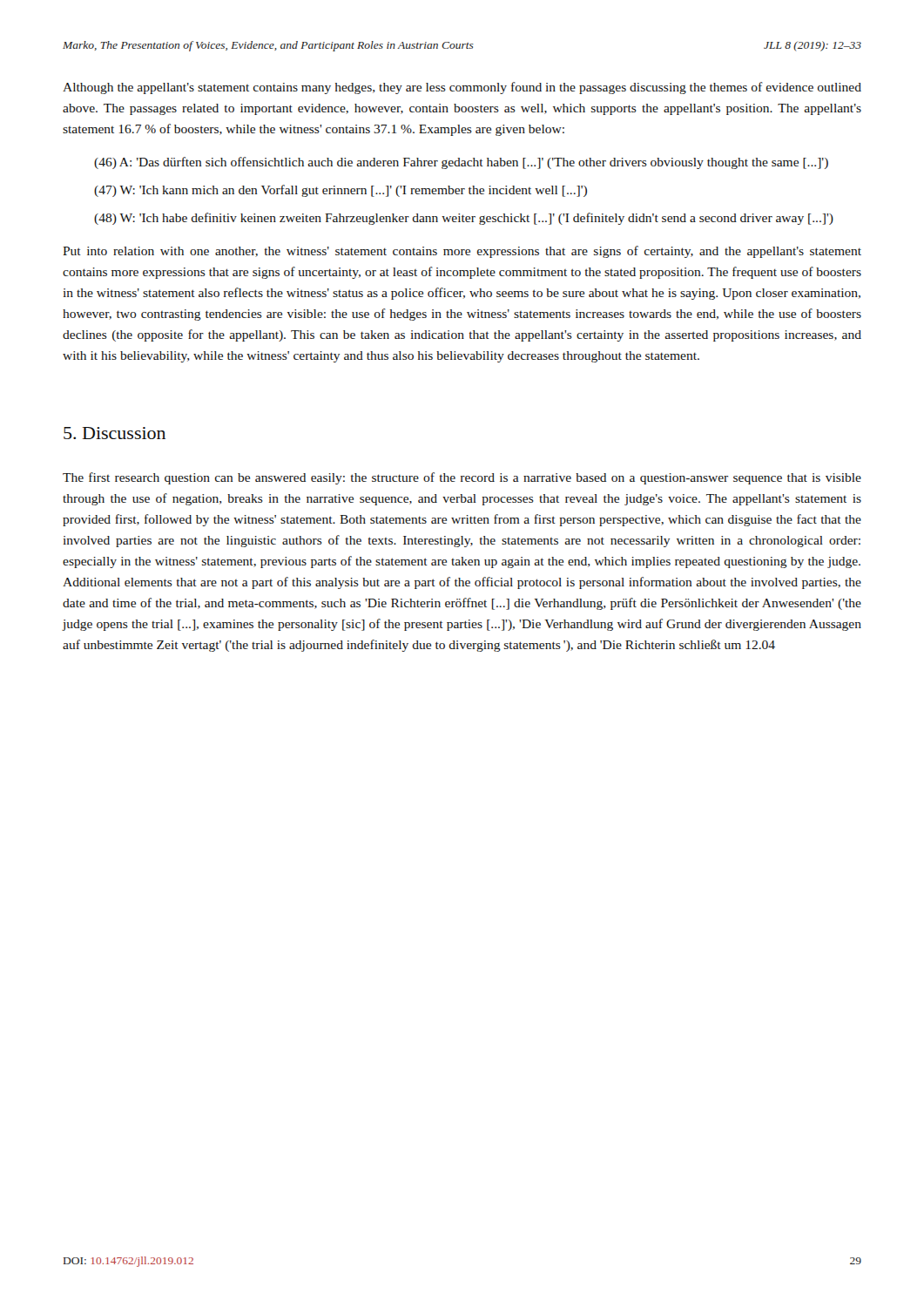Point to the block beginning "Put into relation with one another, the witness'"

click(462, 303)
